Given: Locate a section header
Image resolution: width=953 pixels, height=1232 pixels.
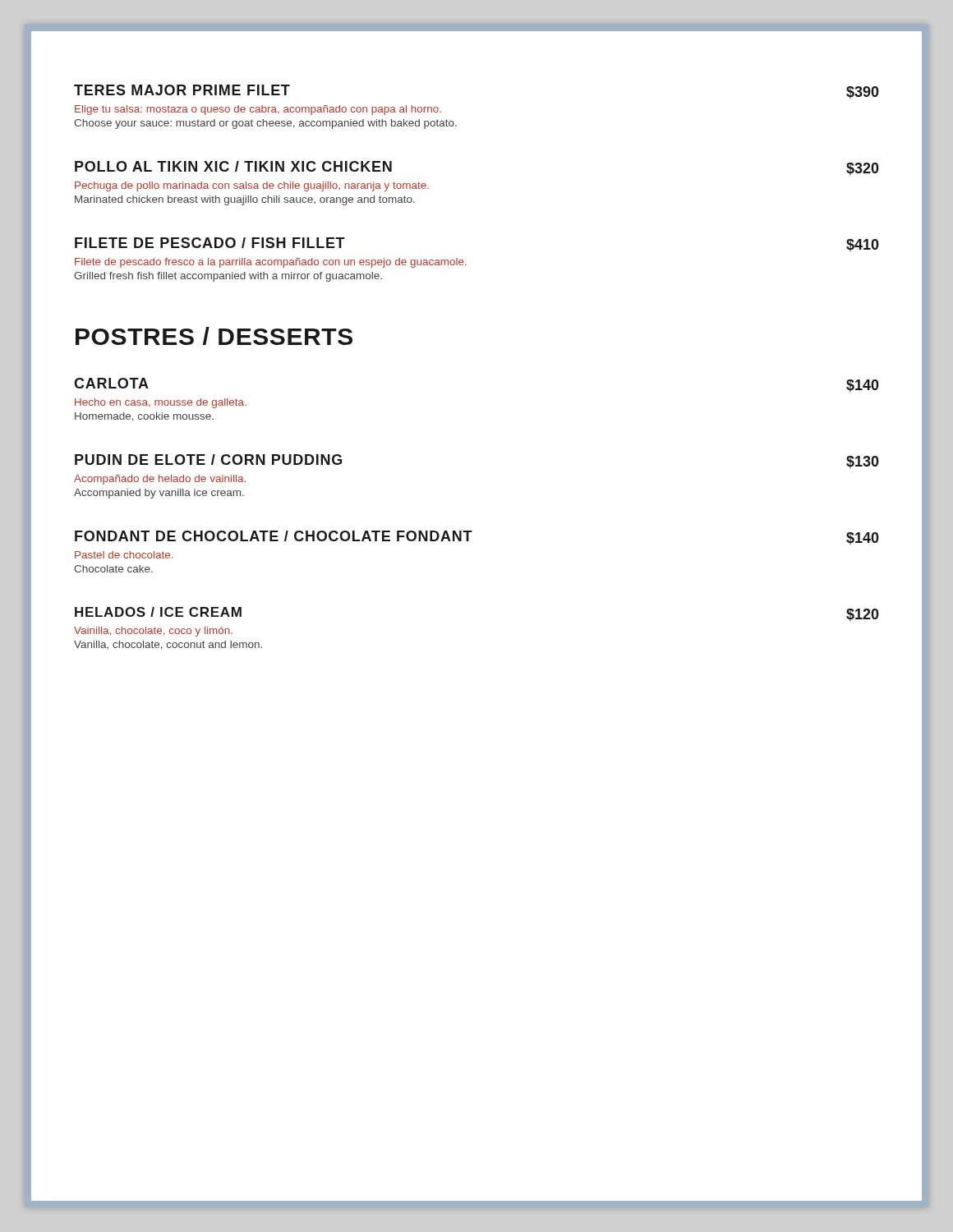Looking at the screenshot, I should 214,336.
